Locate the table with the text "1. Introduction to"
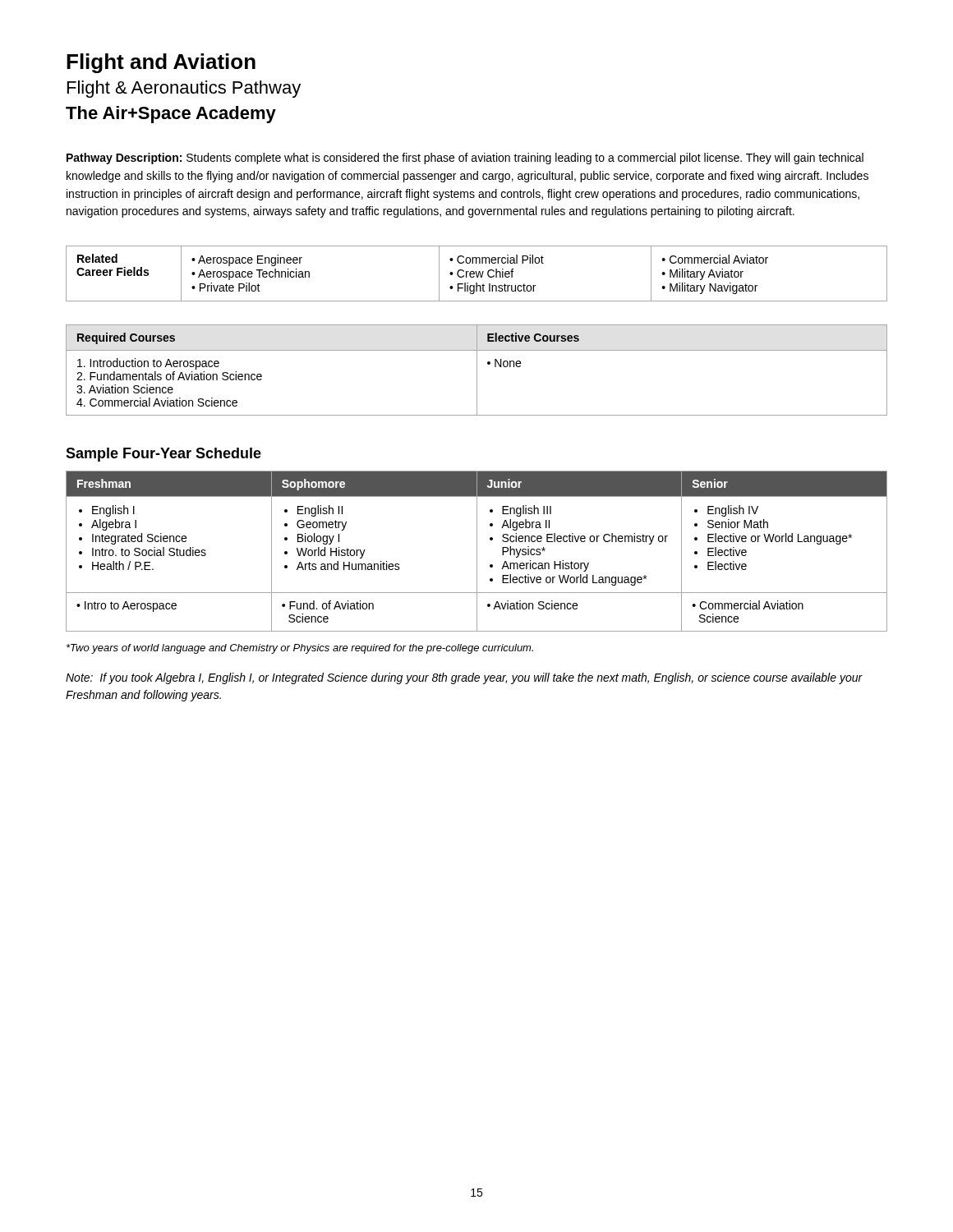 (476, 370)
